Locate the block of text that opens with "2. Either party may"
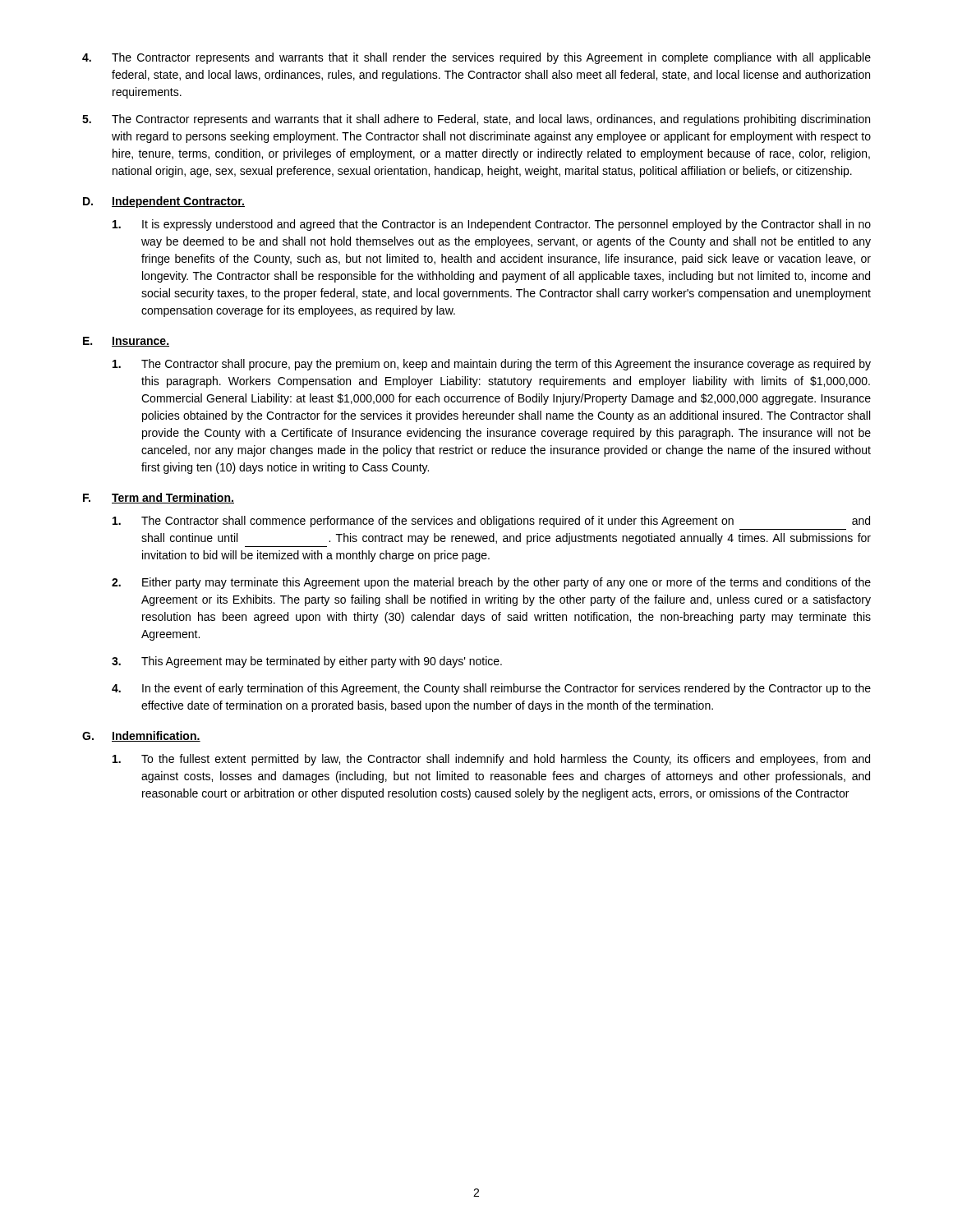 point(491,609)
